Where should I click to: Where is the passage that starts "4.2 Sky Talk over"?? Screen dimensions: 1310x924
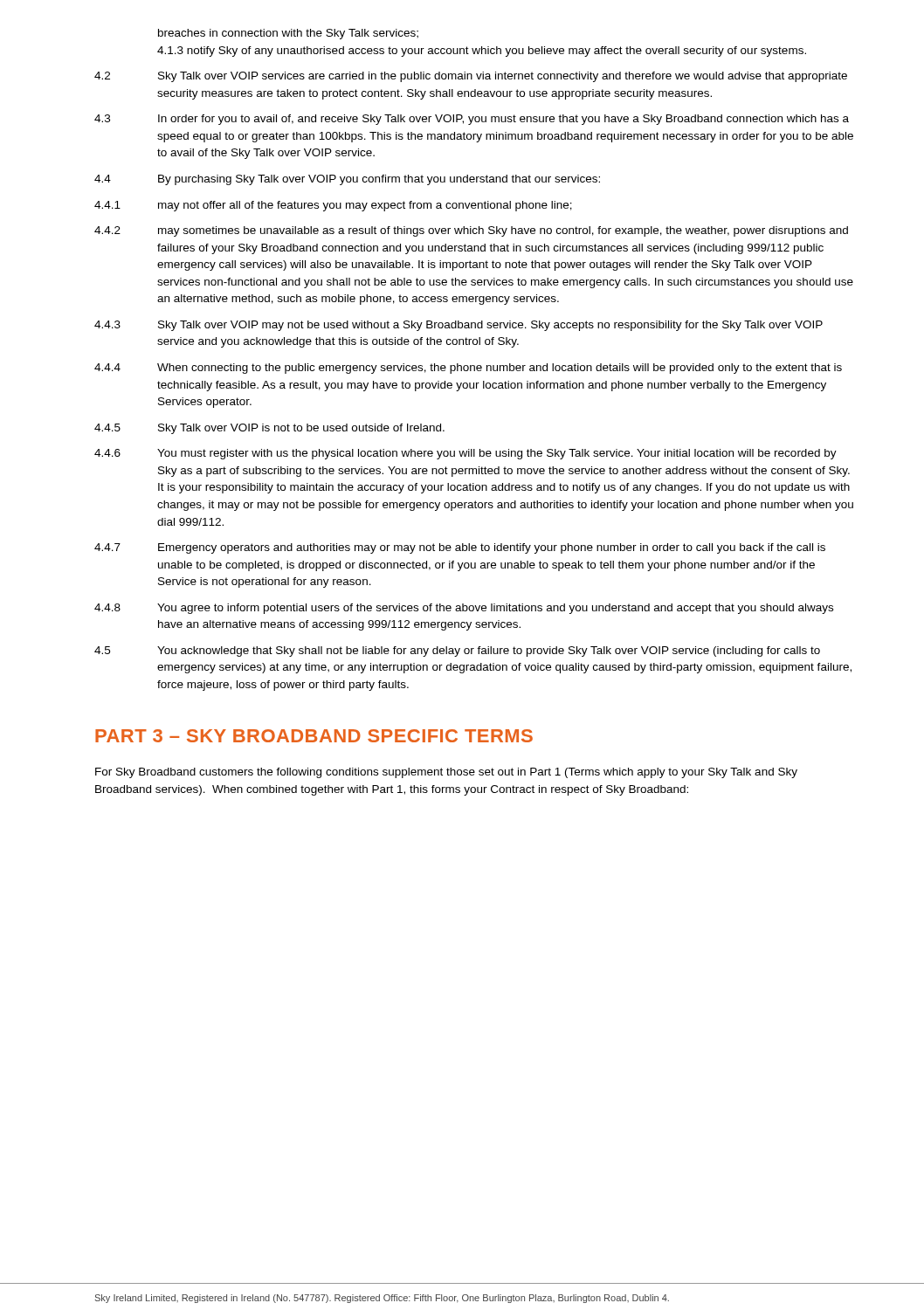click(474, 84)
